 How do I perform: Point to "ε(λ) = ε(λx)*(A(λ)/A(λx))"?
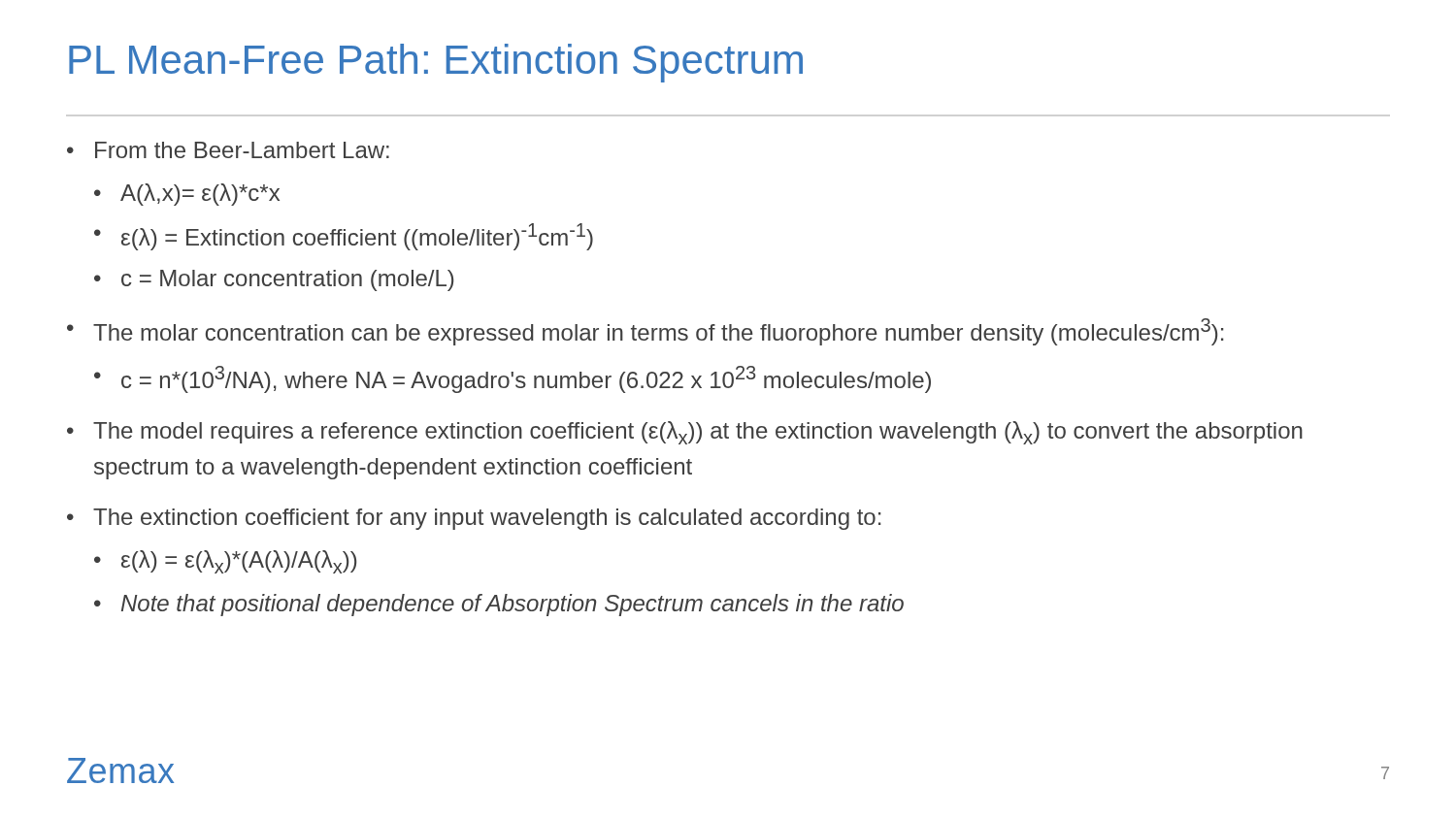(239, 561)
